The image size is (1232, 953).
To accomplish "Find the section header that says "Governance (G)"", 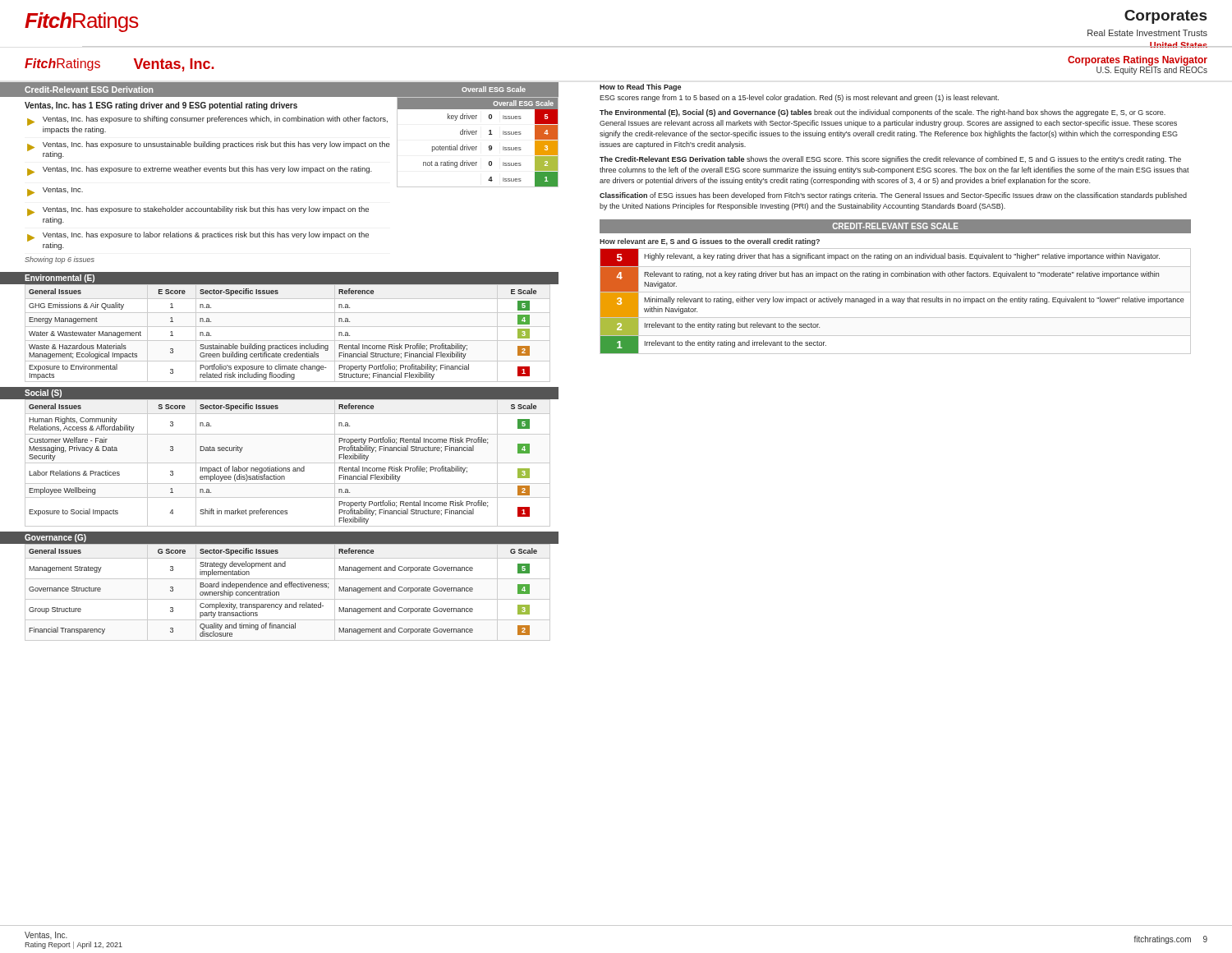I will point(55,537).
